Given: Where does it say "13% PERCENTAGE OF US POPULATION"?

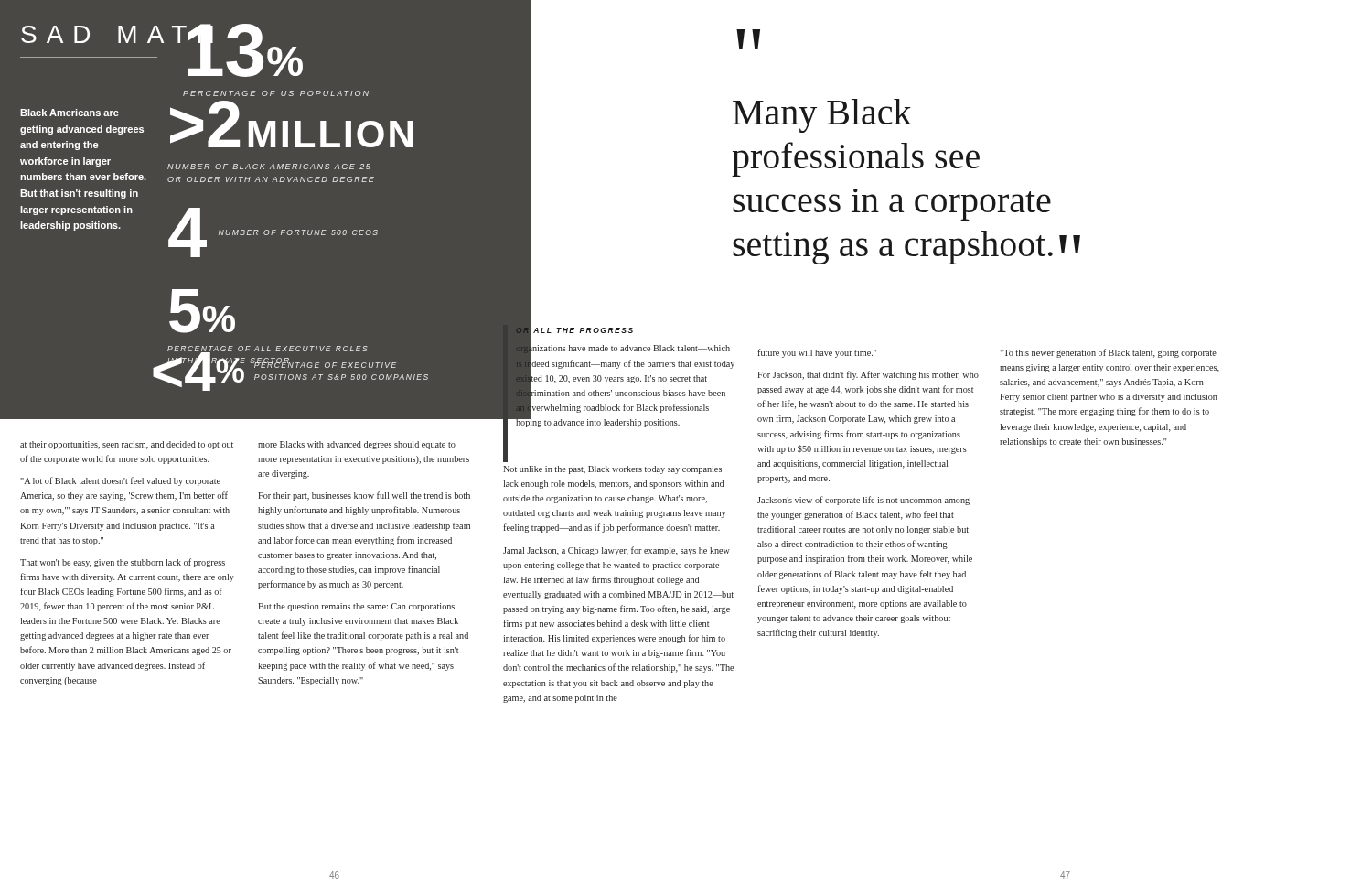Looking at the screenshot, I should pyautogui.click(x=277, y=55).
